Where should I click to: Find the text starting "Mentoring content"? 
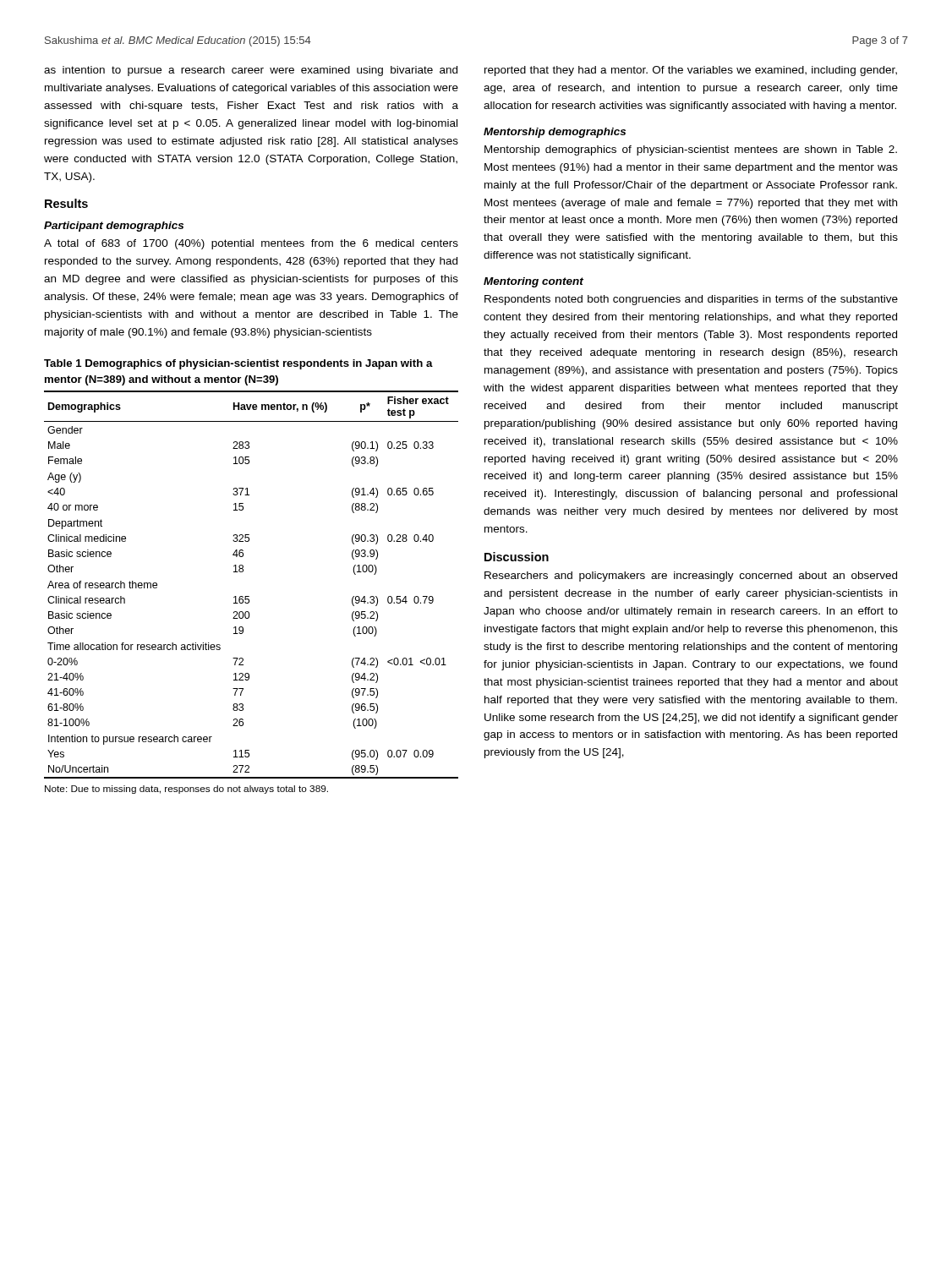[x=533, y=281]
